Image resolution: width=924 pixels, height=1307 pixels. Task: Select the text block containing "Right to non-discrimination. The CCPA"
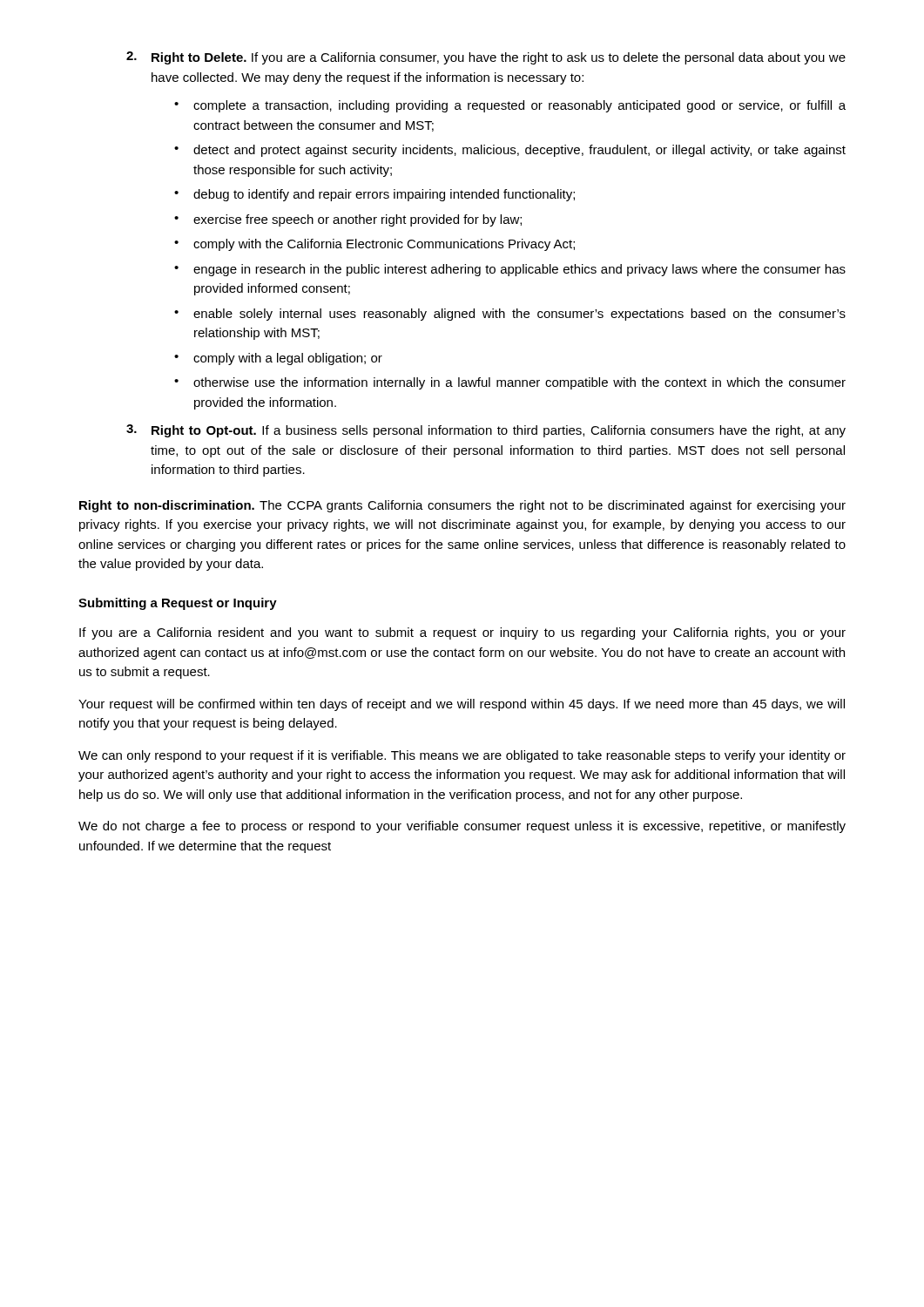462,534
